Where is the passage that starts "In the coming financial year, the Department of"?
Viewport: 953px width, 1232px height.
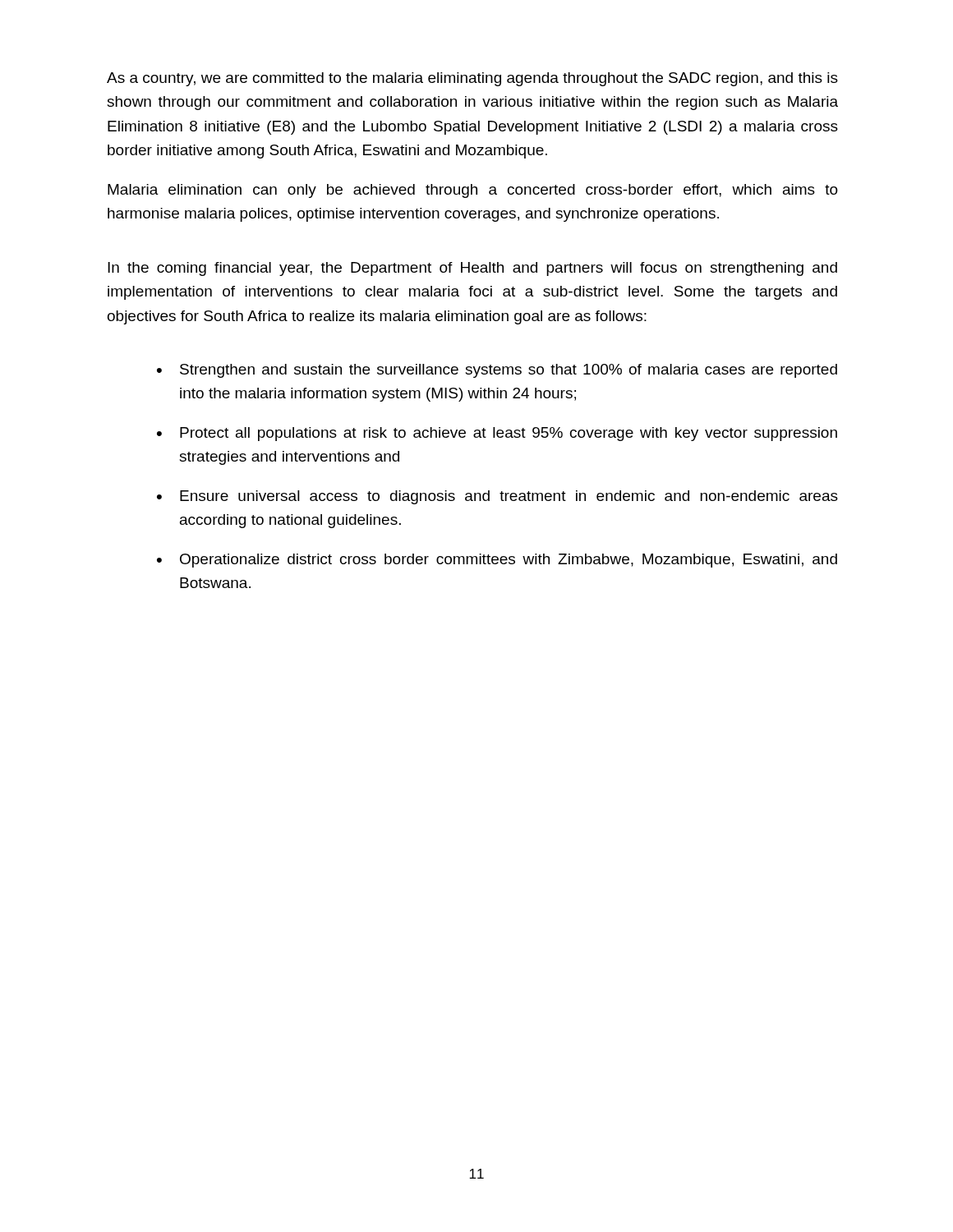(x=472, y=291)
